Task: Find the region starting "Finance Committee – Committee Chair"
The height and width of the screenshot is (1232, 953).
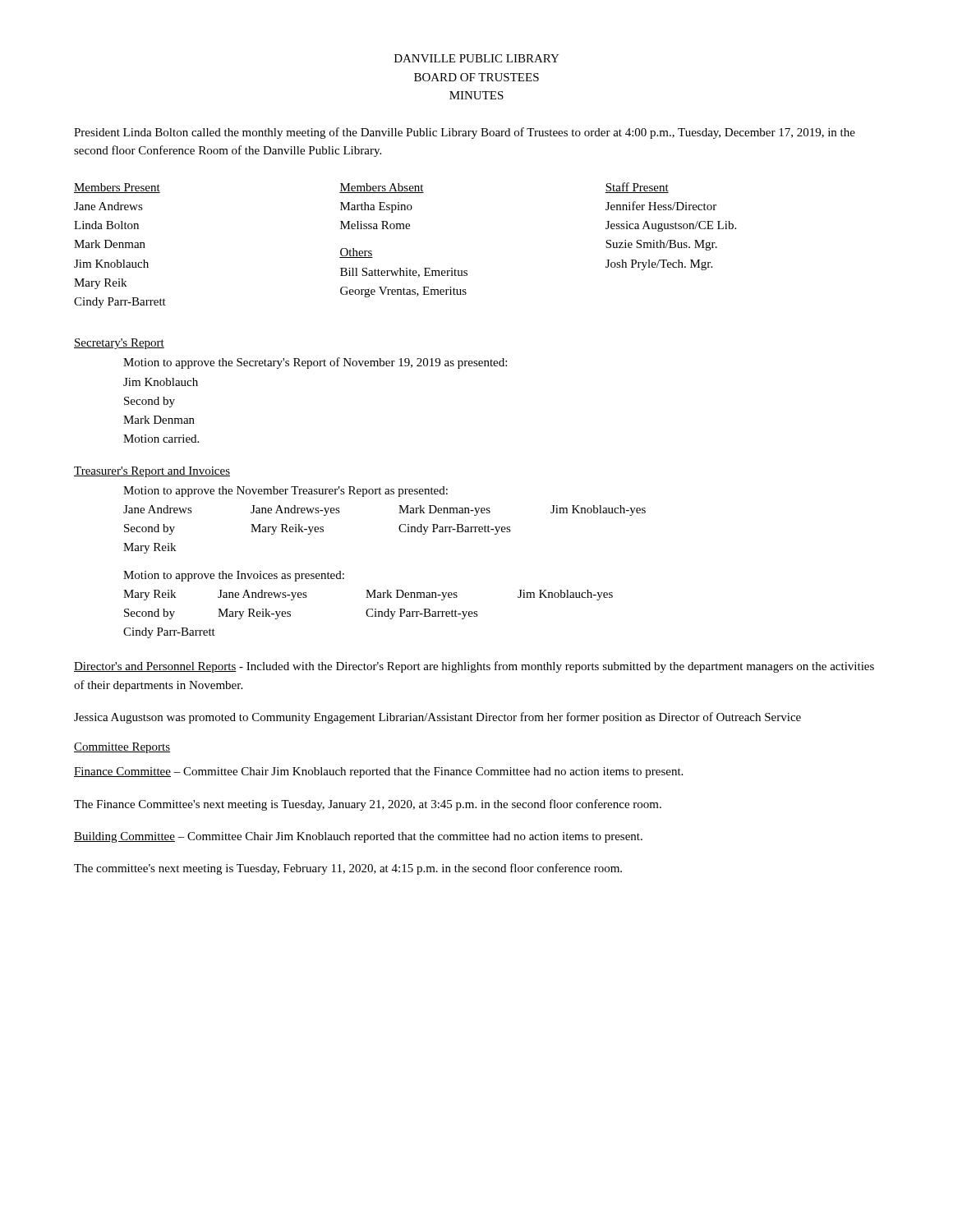Action: pos(379,771)
